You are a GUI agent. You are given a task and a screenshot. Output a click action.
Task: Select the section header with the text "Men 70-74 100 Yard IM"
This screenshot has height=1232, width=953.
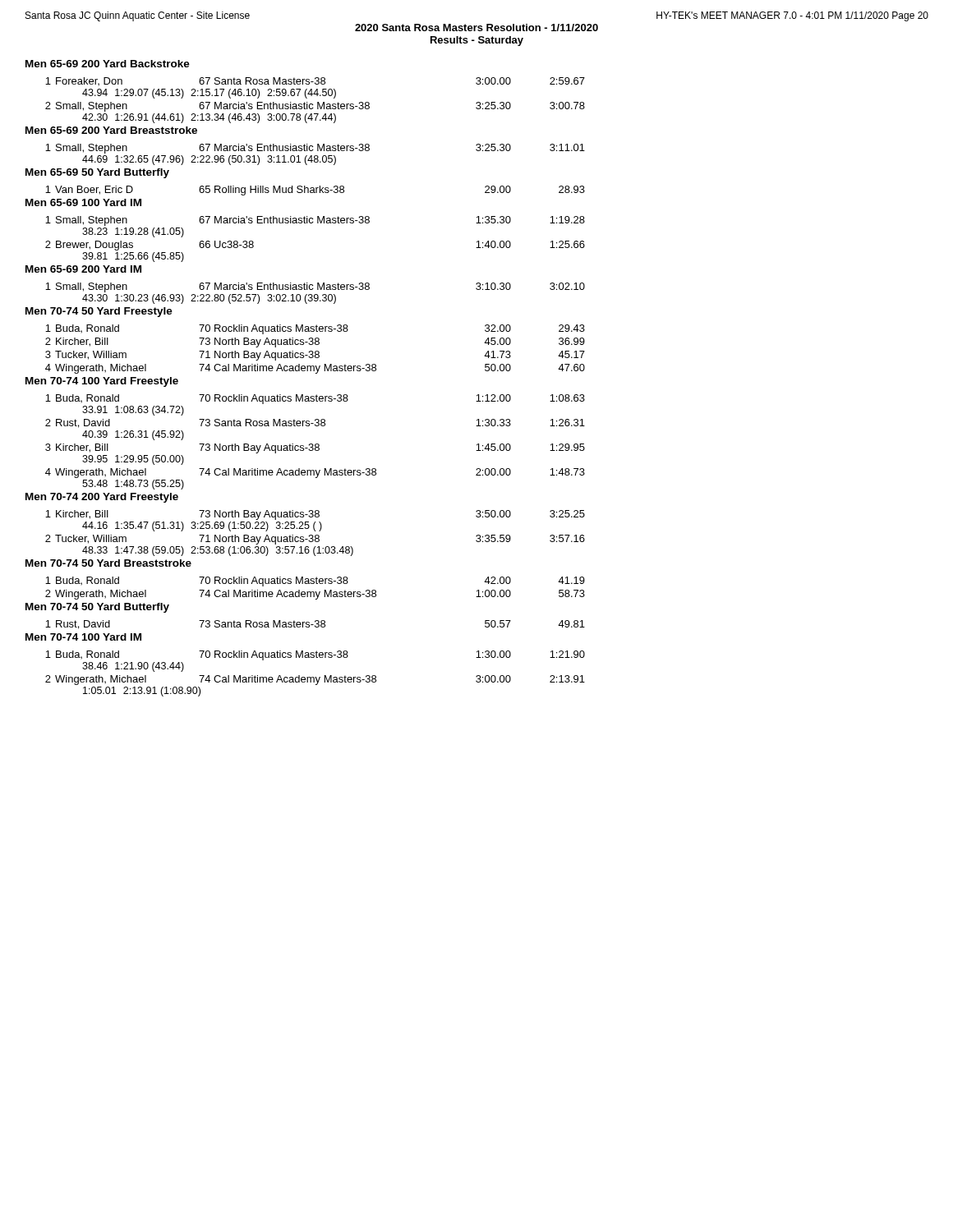pyautogui.click(x=83, y=637)
